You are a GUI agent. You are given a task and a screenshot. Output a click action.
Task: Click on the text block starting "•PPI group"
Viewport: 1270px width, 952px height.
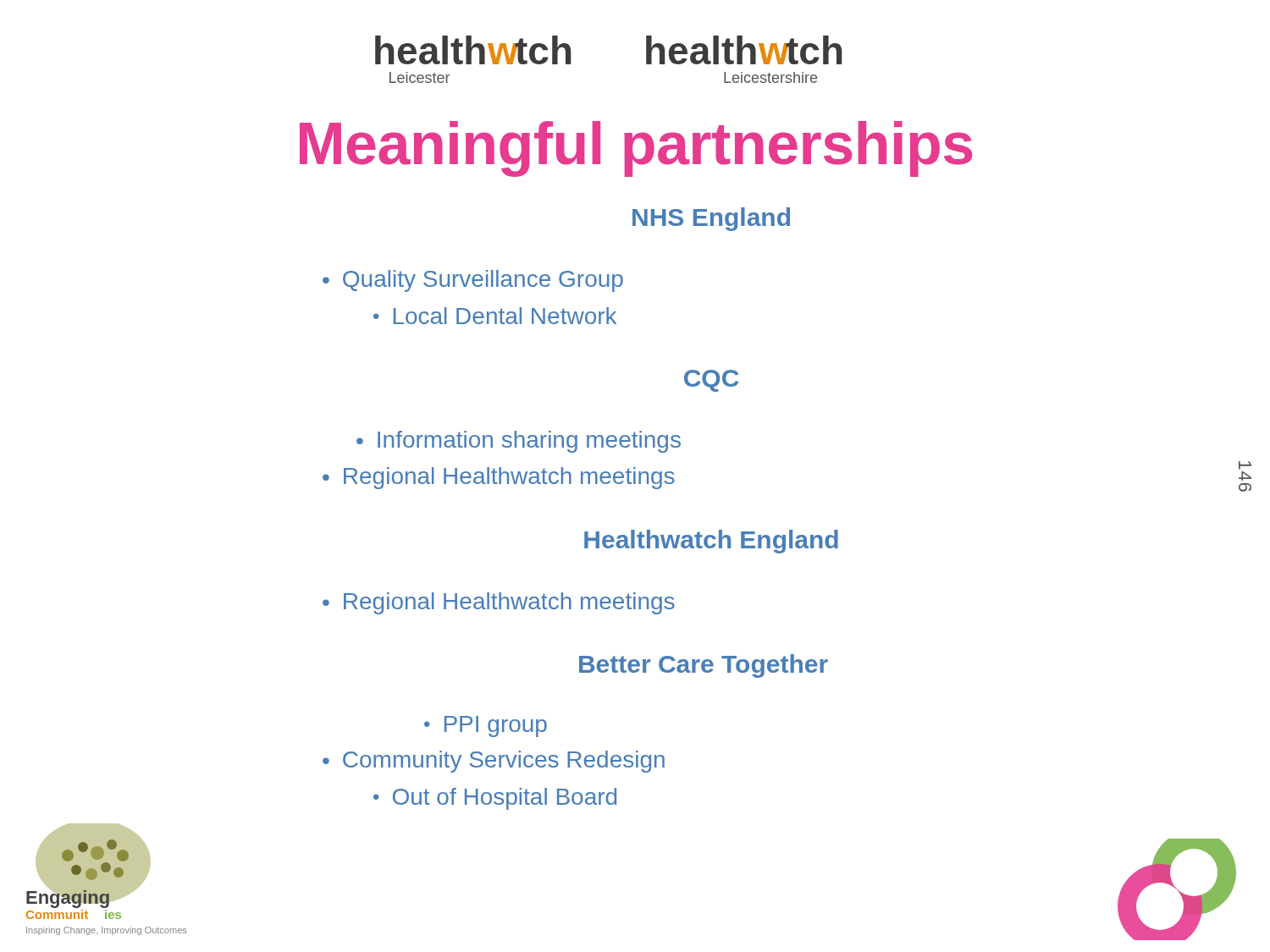[486, 726]
